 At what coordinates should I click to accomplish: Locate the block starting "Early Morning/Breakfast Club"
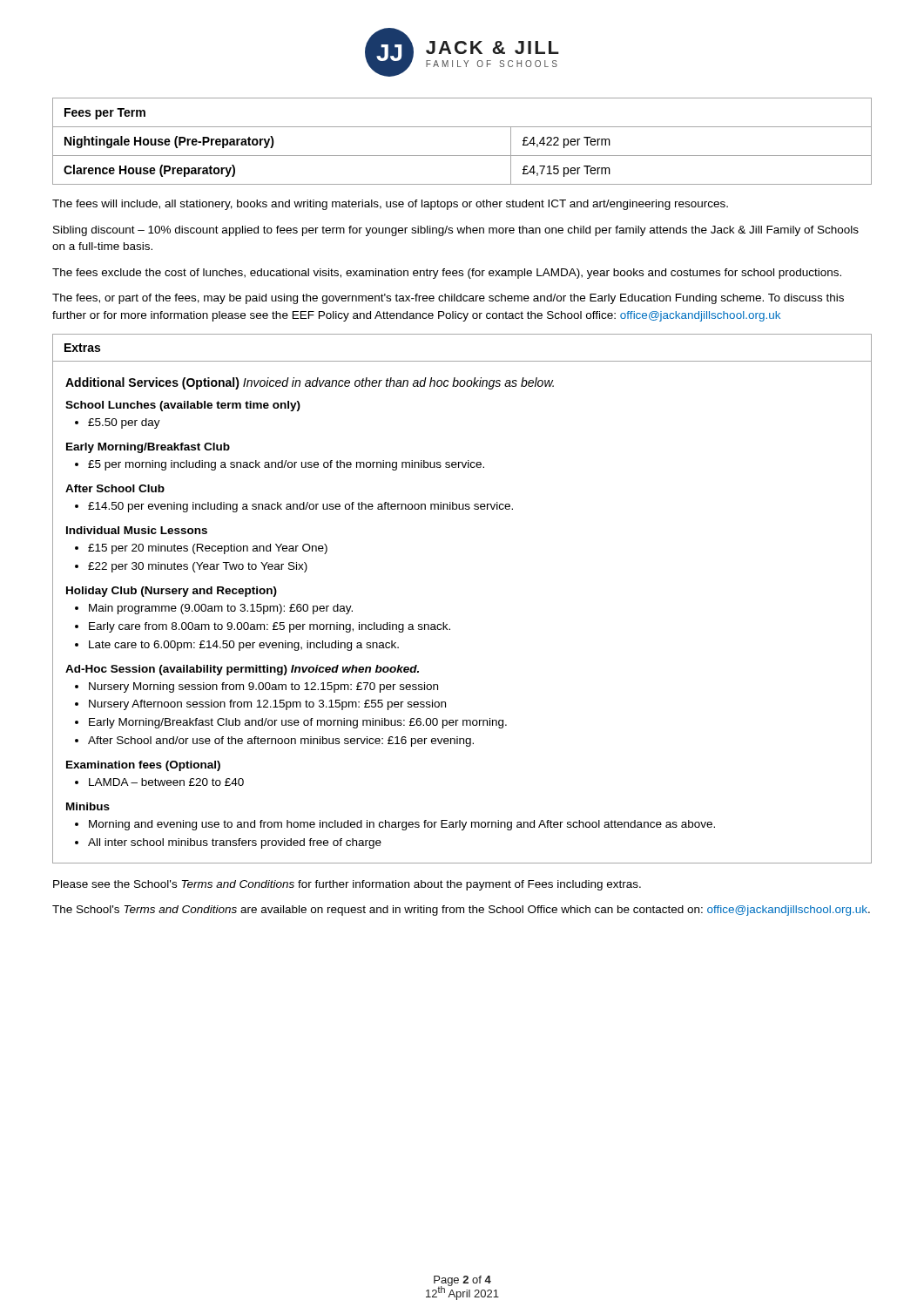pyautogui.click(x=148, y=447)
